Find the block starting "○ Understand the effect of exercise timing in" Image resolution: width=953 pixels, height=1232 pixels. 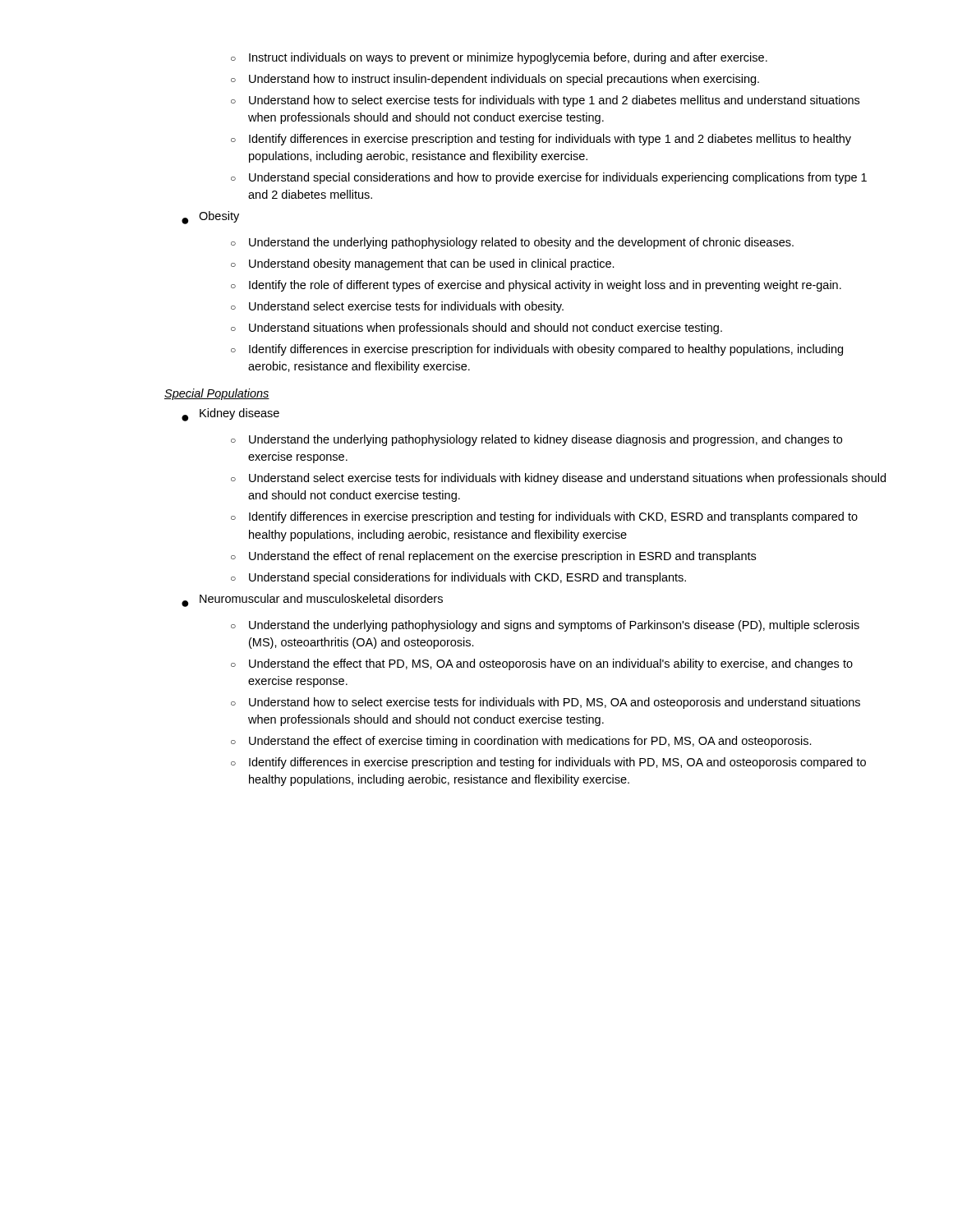coord(559,741)
